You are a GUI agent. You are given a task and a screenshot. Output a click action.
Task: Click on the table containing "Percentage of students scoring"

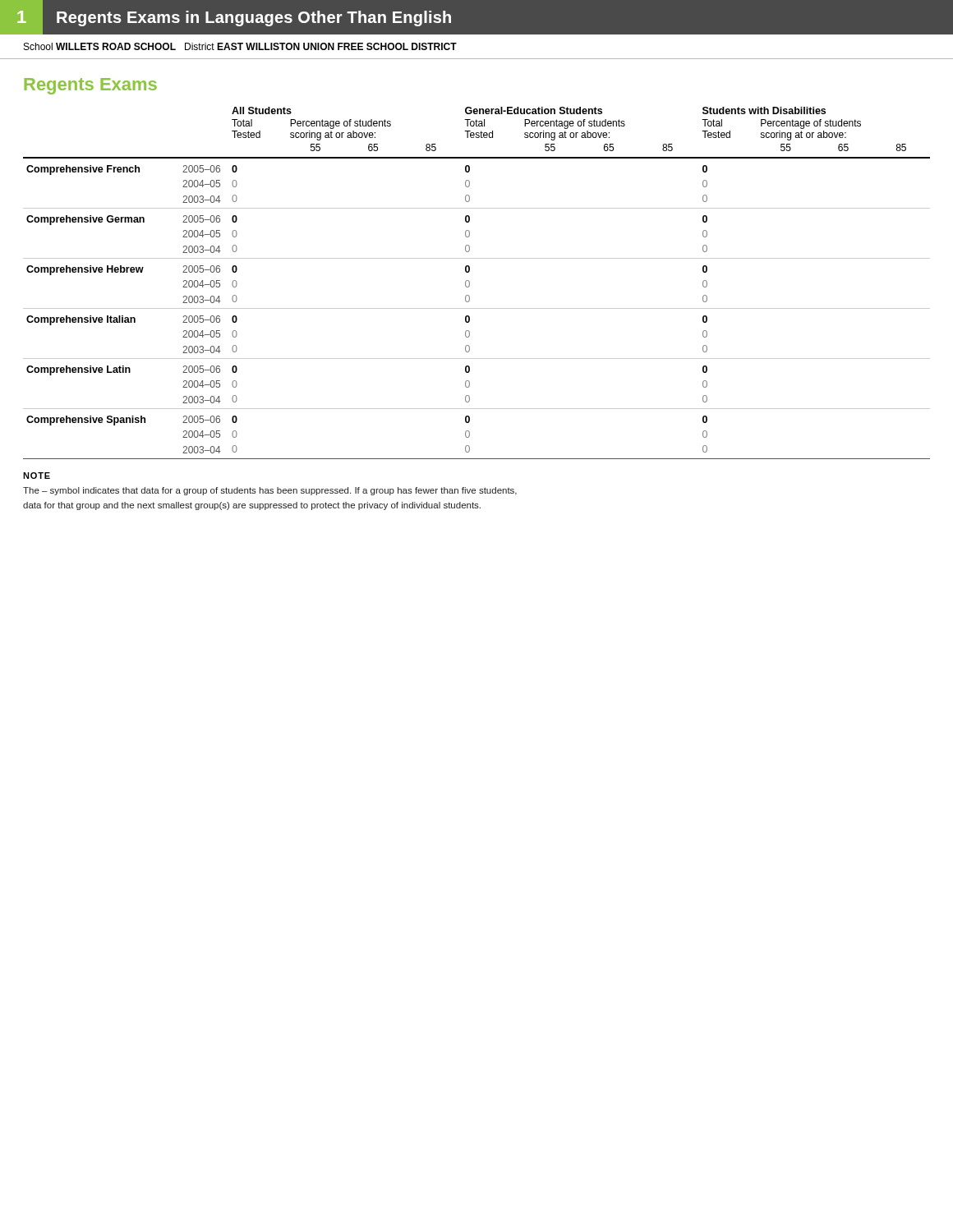pos(476,281)
